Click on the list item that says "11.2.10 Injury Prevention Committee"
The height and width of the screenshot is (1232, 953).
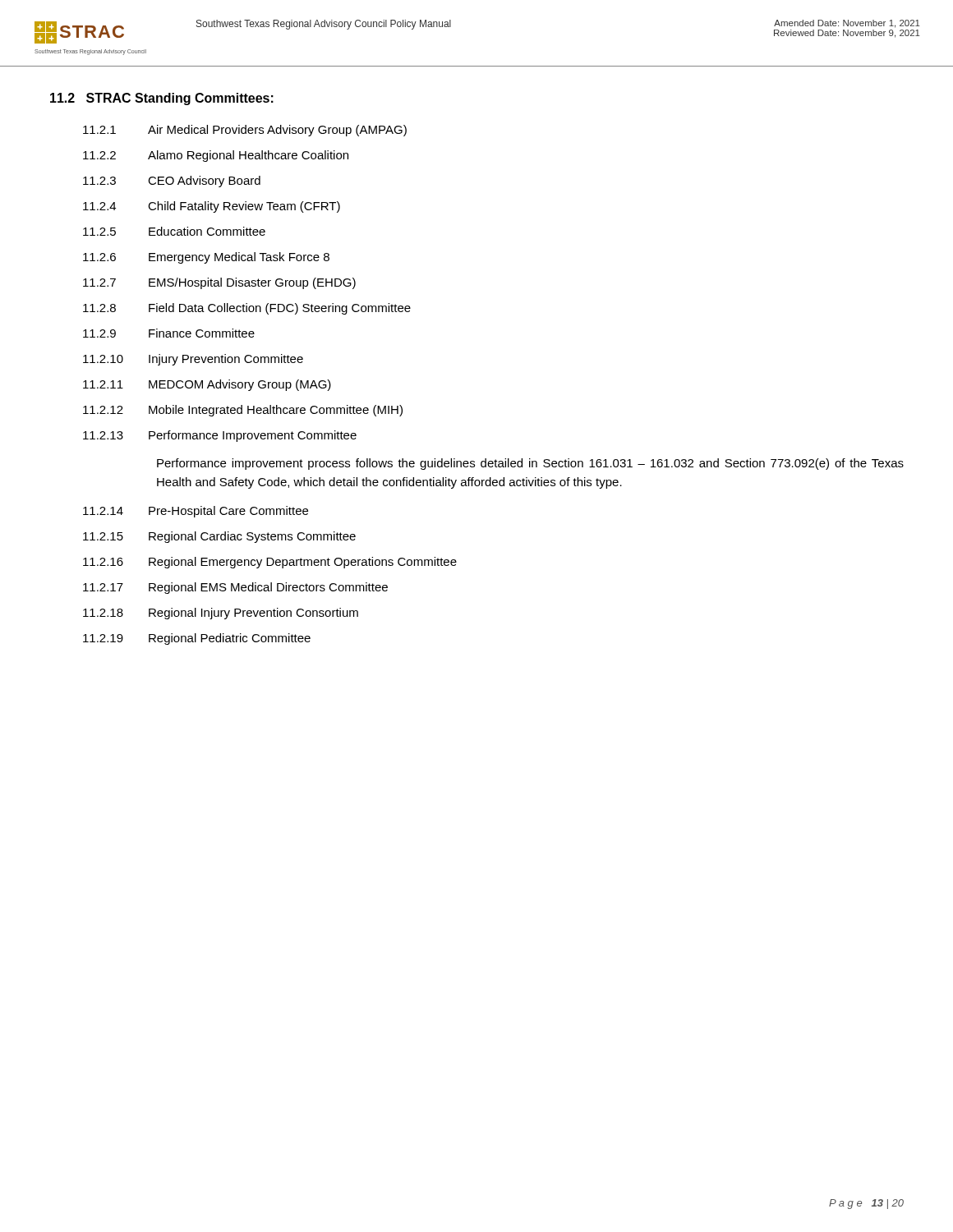pyautogui.click(x=193, y=360)
